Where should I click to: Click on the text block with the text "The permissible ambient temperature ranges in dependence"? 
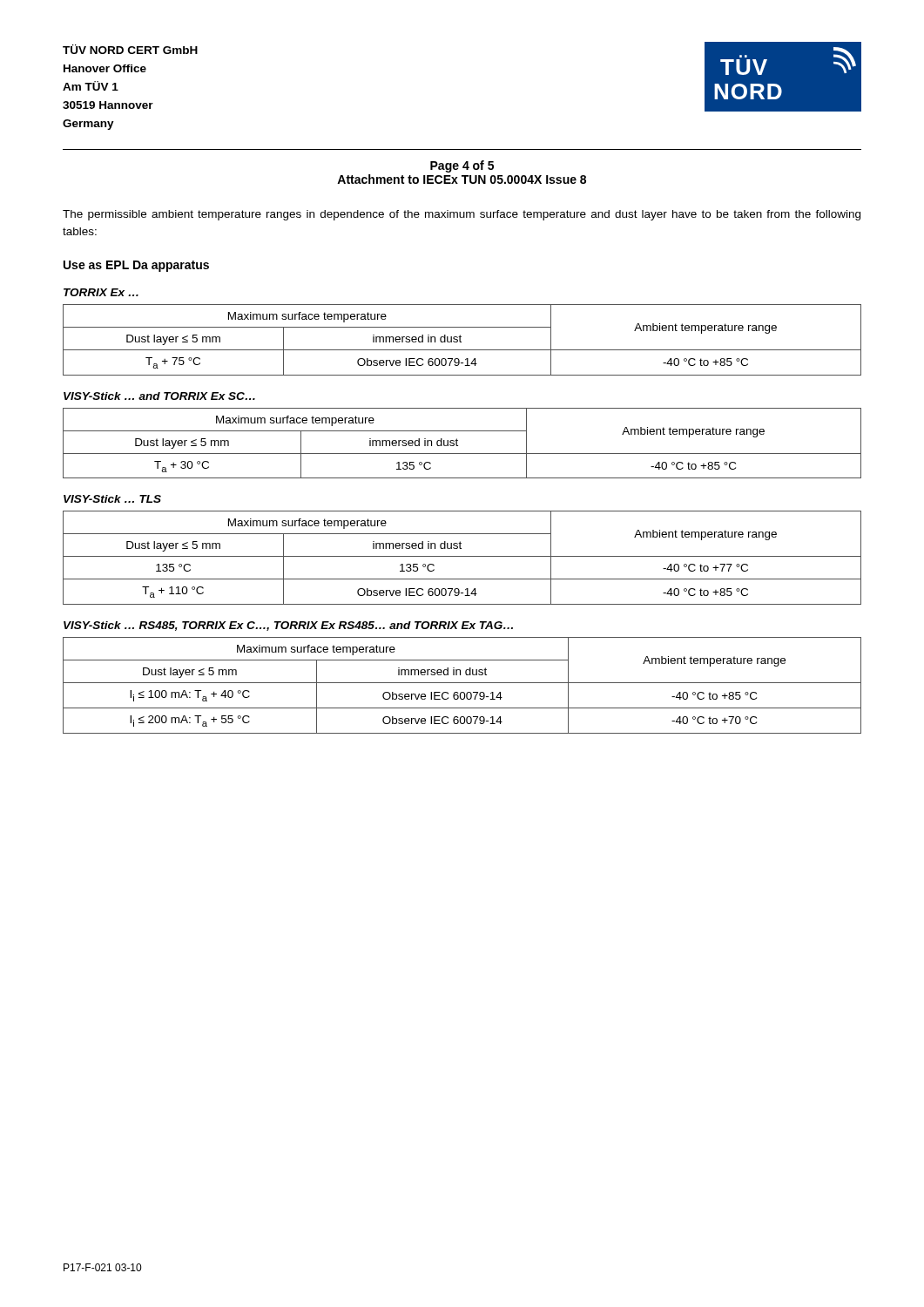(462, 222)
